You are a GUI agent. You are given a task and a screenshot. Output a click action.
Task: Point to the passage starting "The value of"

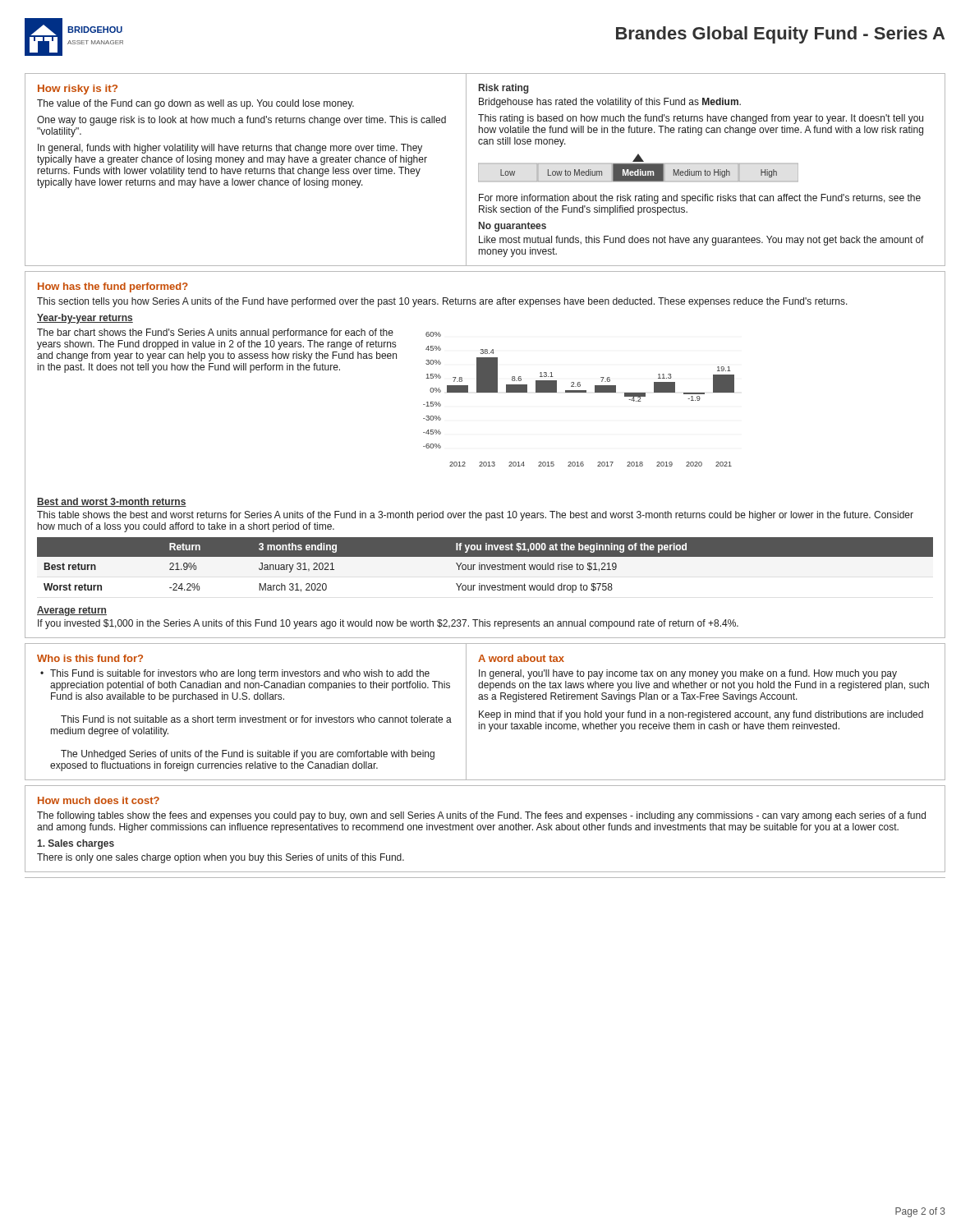pos(196,103)
